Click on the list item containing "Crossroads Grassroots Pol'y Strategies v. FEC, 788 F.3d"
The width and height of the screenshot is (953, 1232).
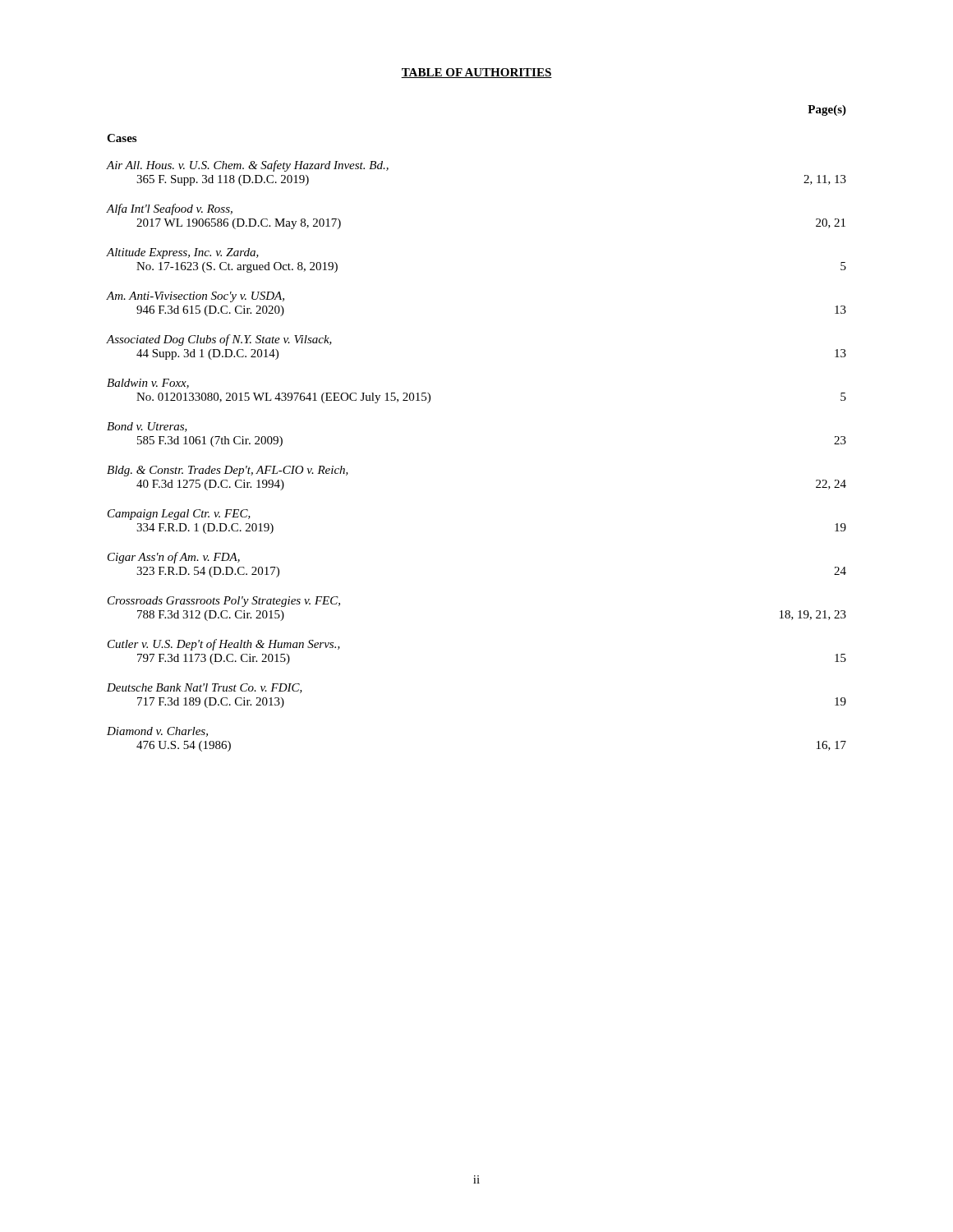click(x=224, y=602)
